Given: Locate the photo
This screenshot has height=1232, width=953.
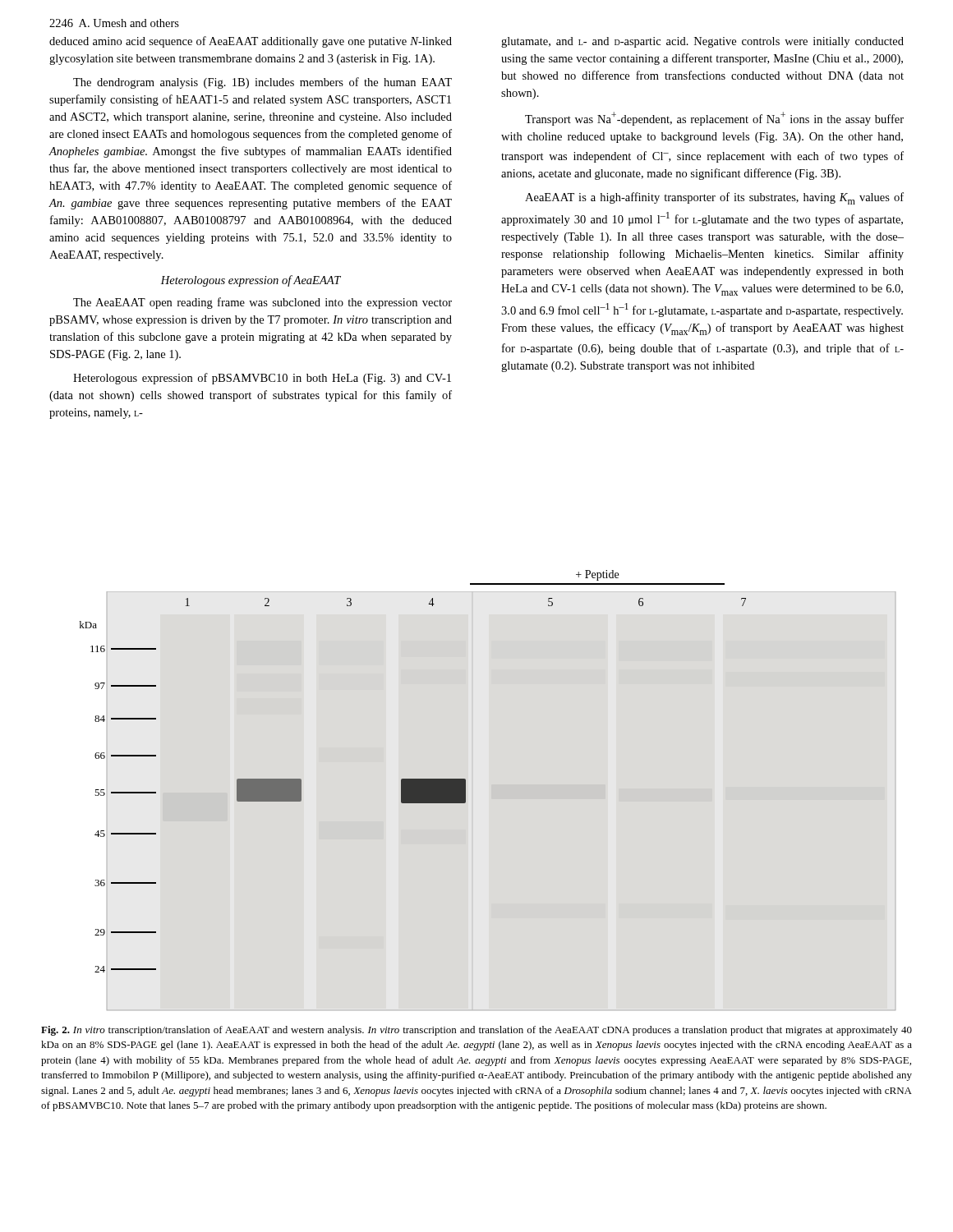Looking at the screenshot, I should tap(476, 784).
